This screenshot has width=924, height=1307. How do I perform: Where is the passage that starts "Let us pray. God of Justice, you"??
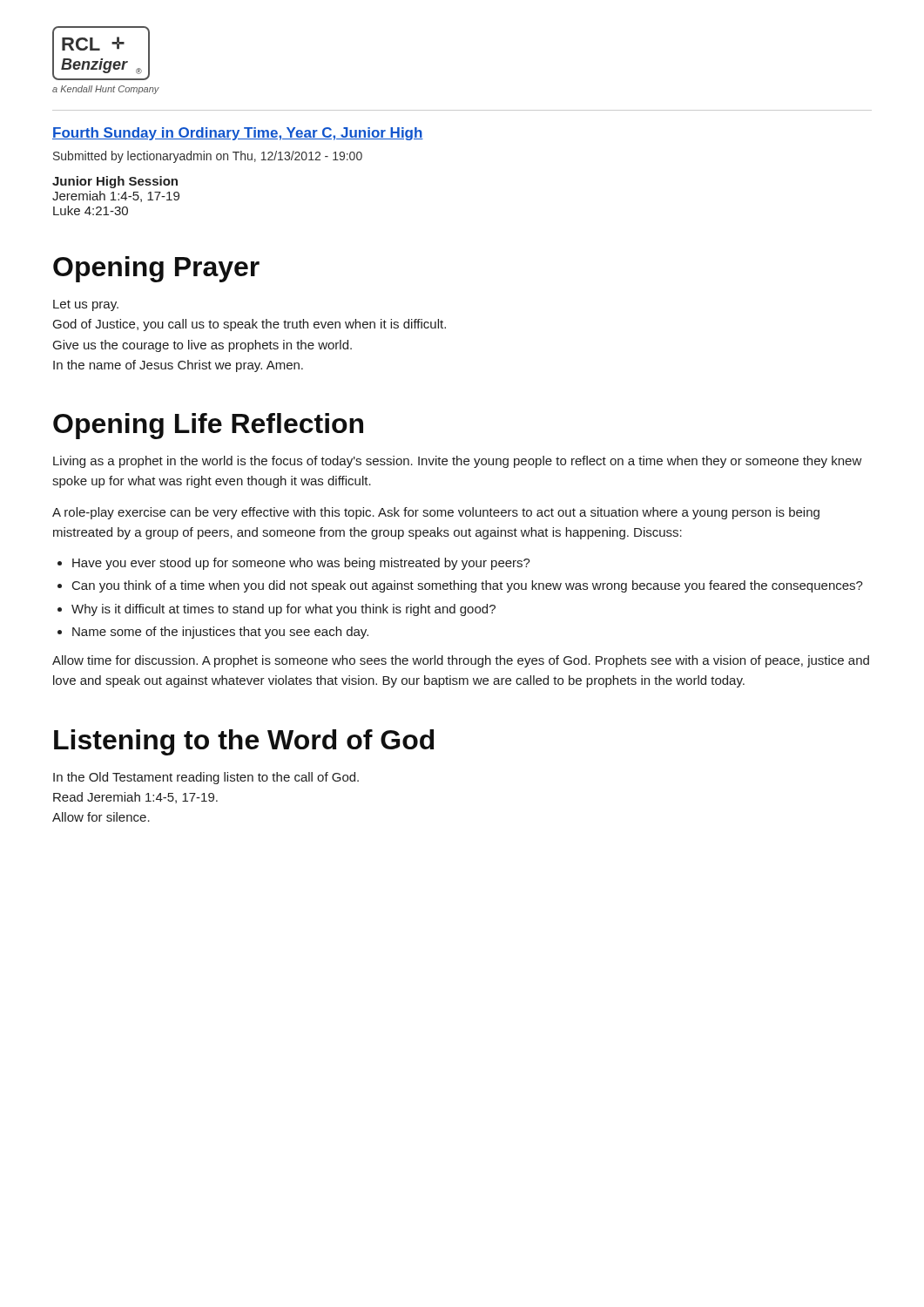250,334
